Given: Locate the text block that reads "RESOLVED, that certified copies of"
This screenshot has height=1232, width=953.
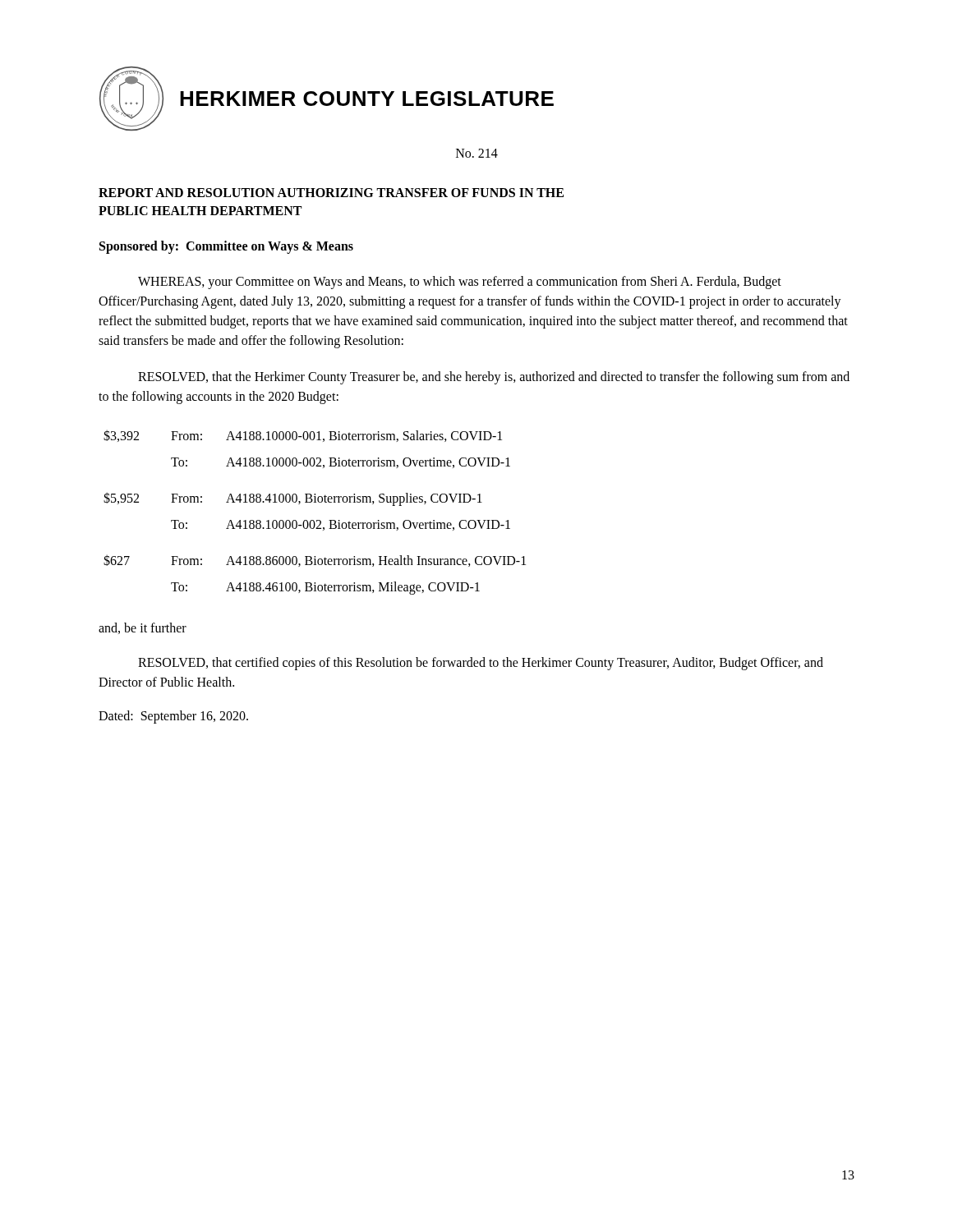Looking at the screenshot, I should coord(476,673).
